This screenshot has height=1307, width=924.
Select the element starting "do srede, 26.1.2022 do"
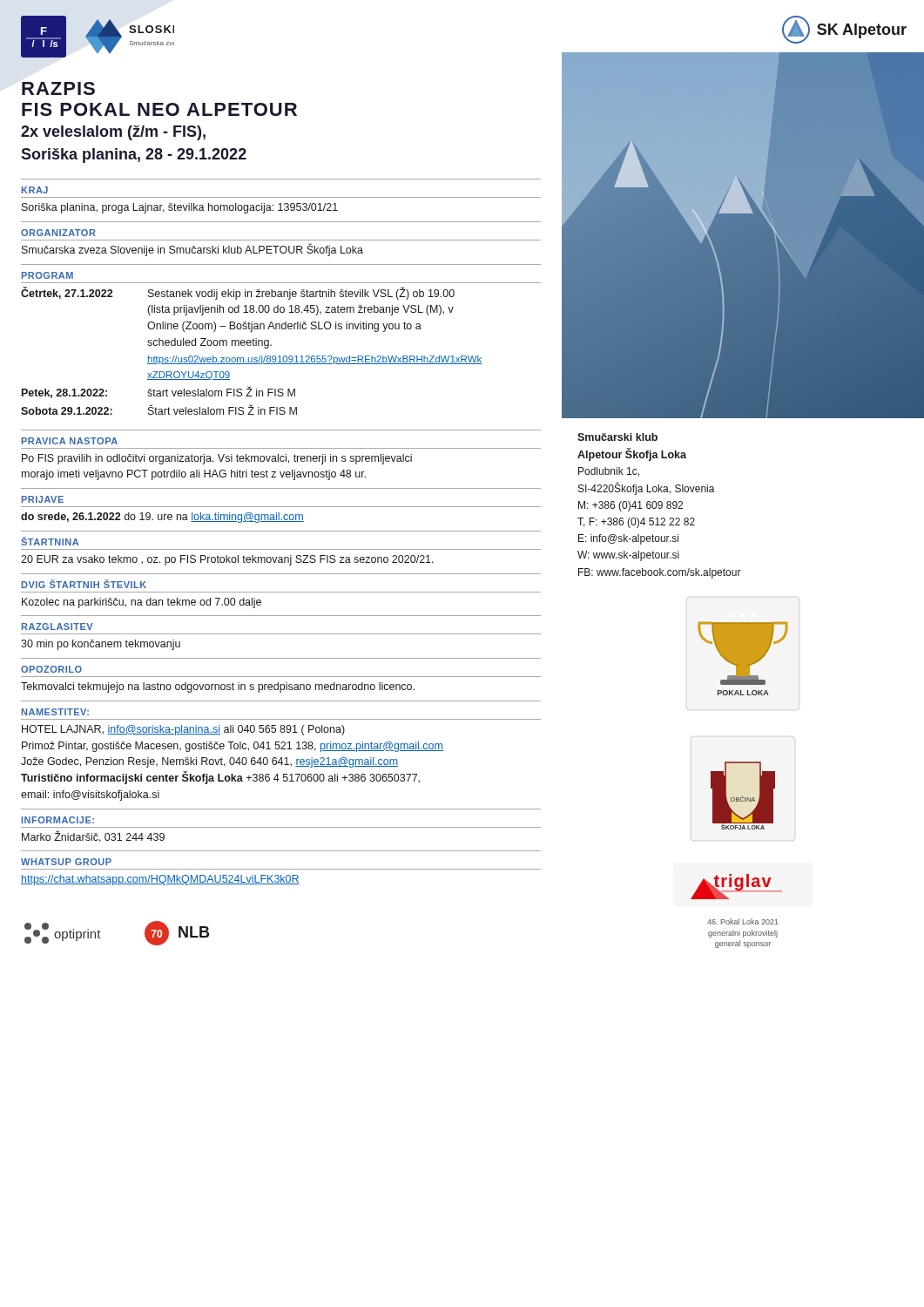click(x=162, y=517)
